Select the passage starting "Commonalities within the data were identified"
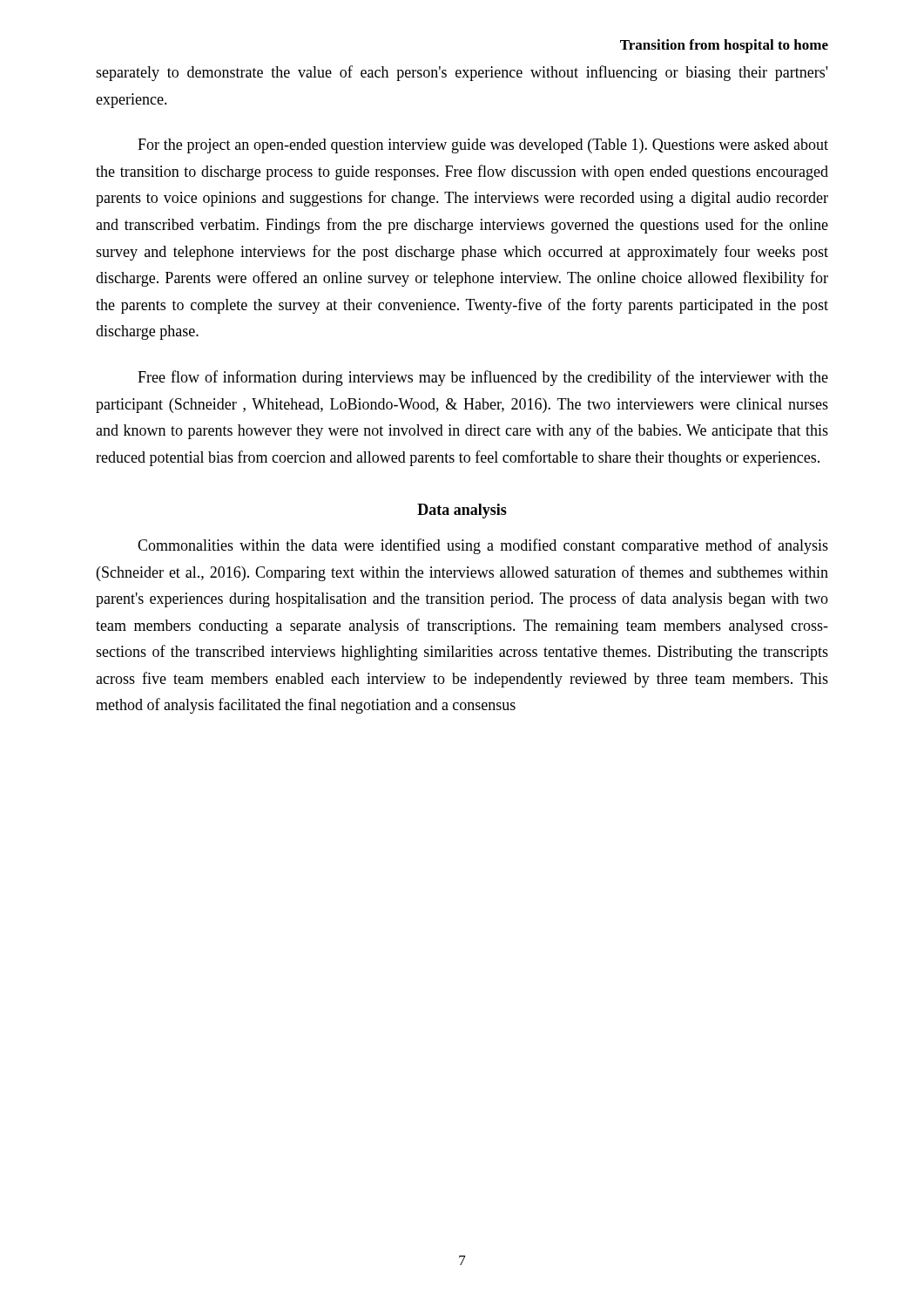The width and height of the screenshot is (924, 1307). click(462, 625)
